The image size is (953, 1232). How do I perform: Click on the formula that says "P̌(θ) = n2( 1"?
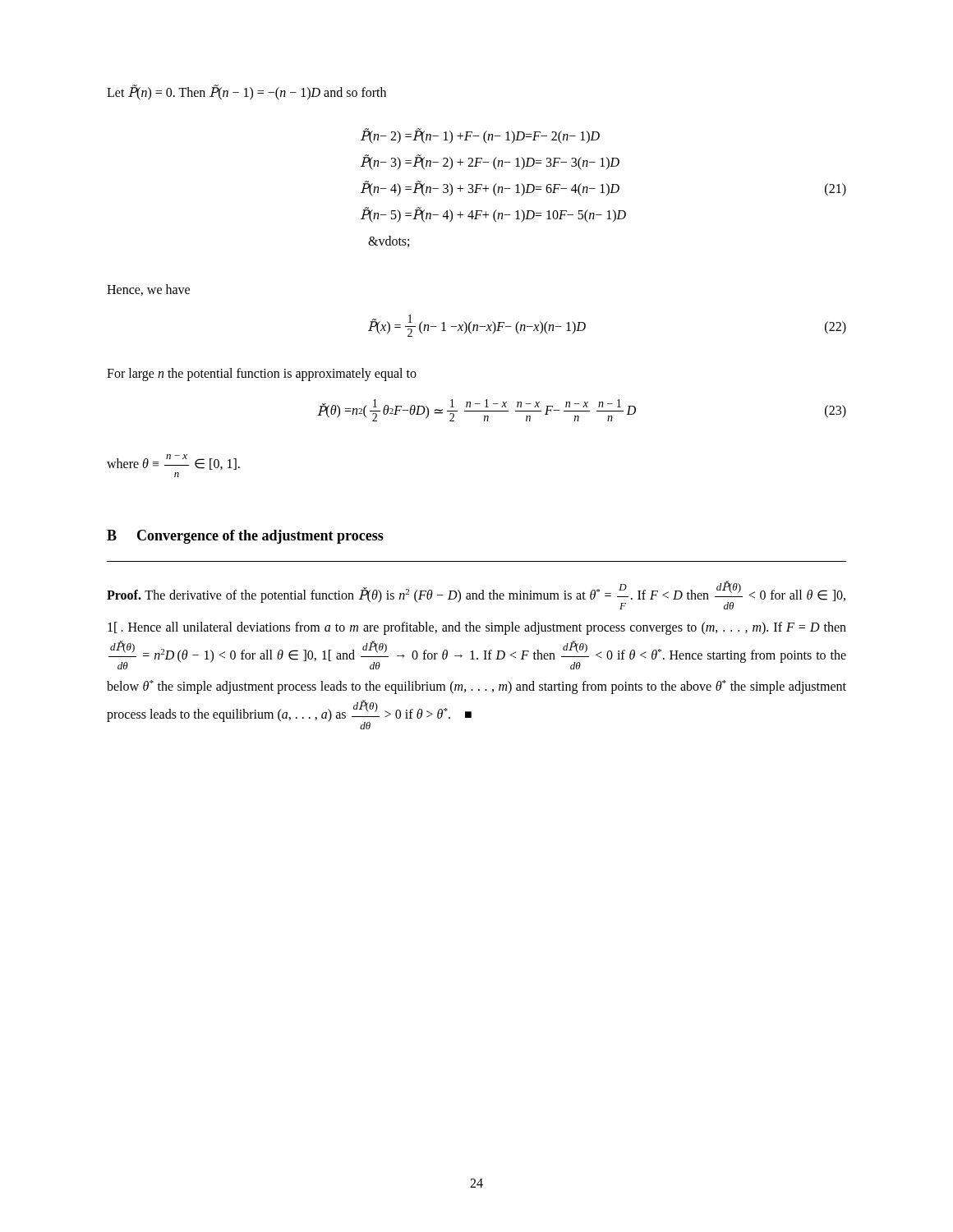pyautogui.click(x=581, y=411)
